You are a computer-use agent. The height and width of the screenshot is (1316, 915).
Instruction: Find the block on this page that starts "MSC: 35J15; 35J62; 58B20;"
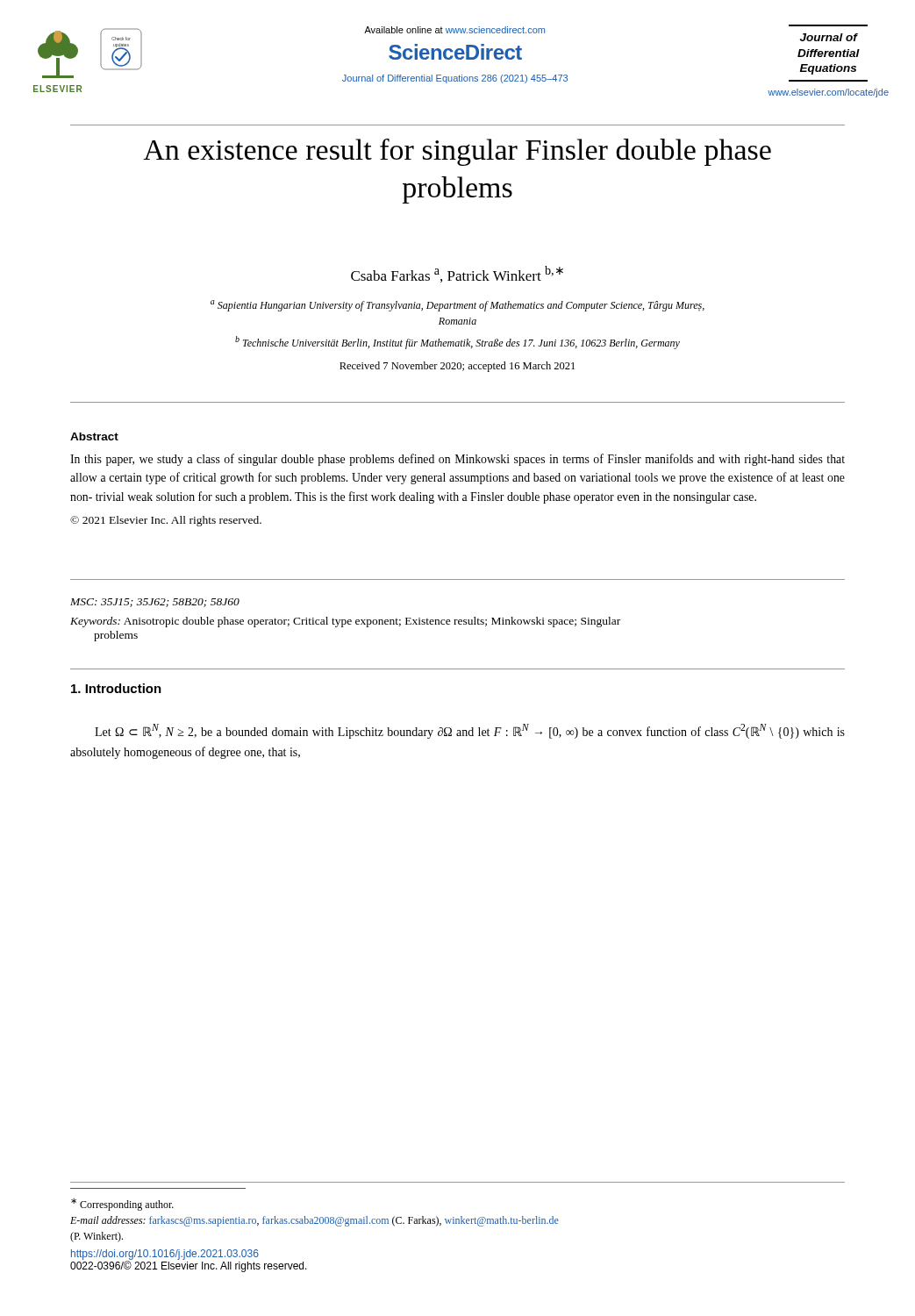(x=155, y=603)
